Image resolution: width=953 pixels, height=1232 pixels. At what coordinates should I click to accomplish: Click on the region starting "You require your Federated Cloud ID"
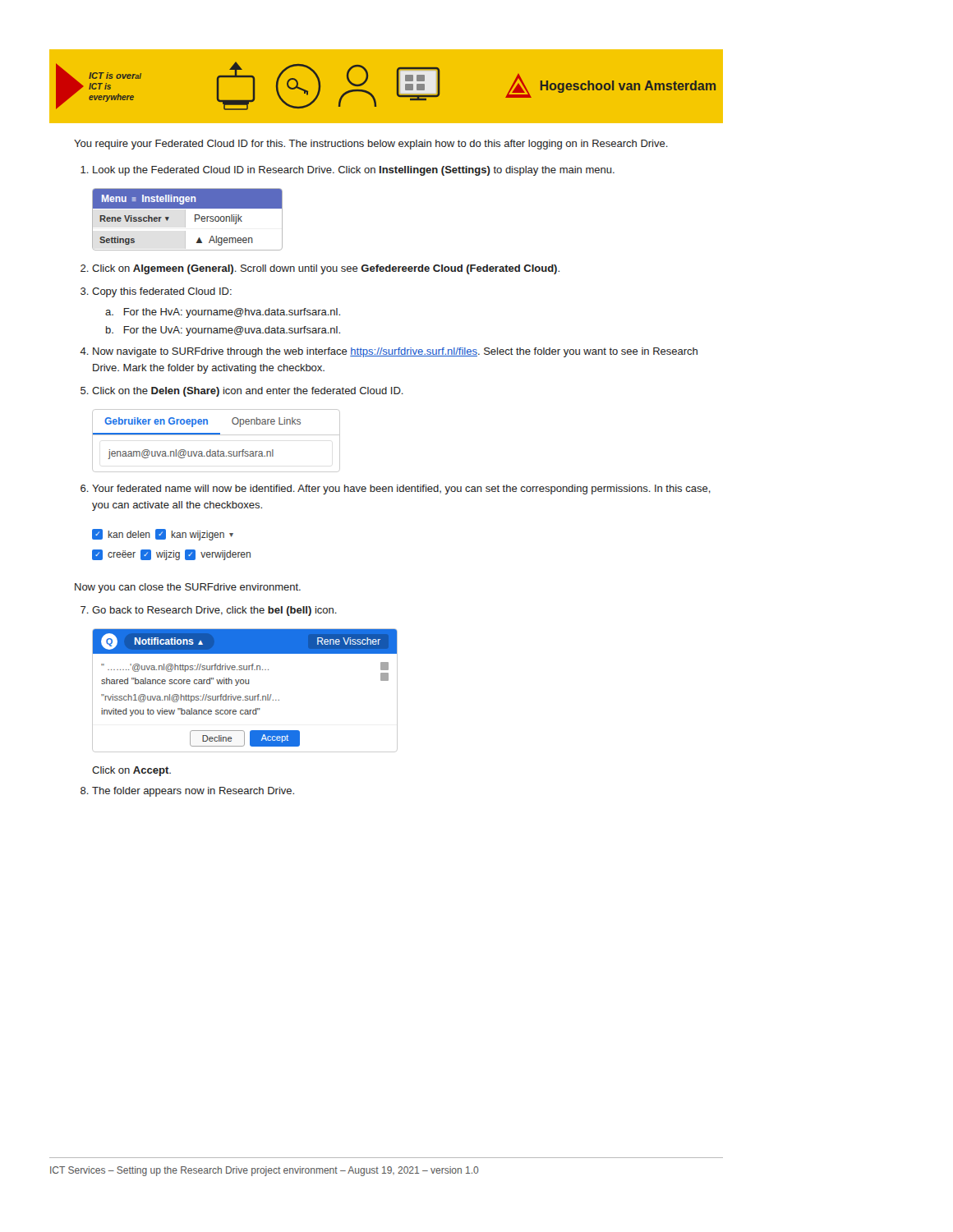(x=371, y=143)
